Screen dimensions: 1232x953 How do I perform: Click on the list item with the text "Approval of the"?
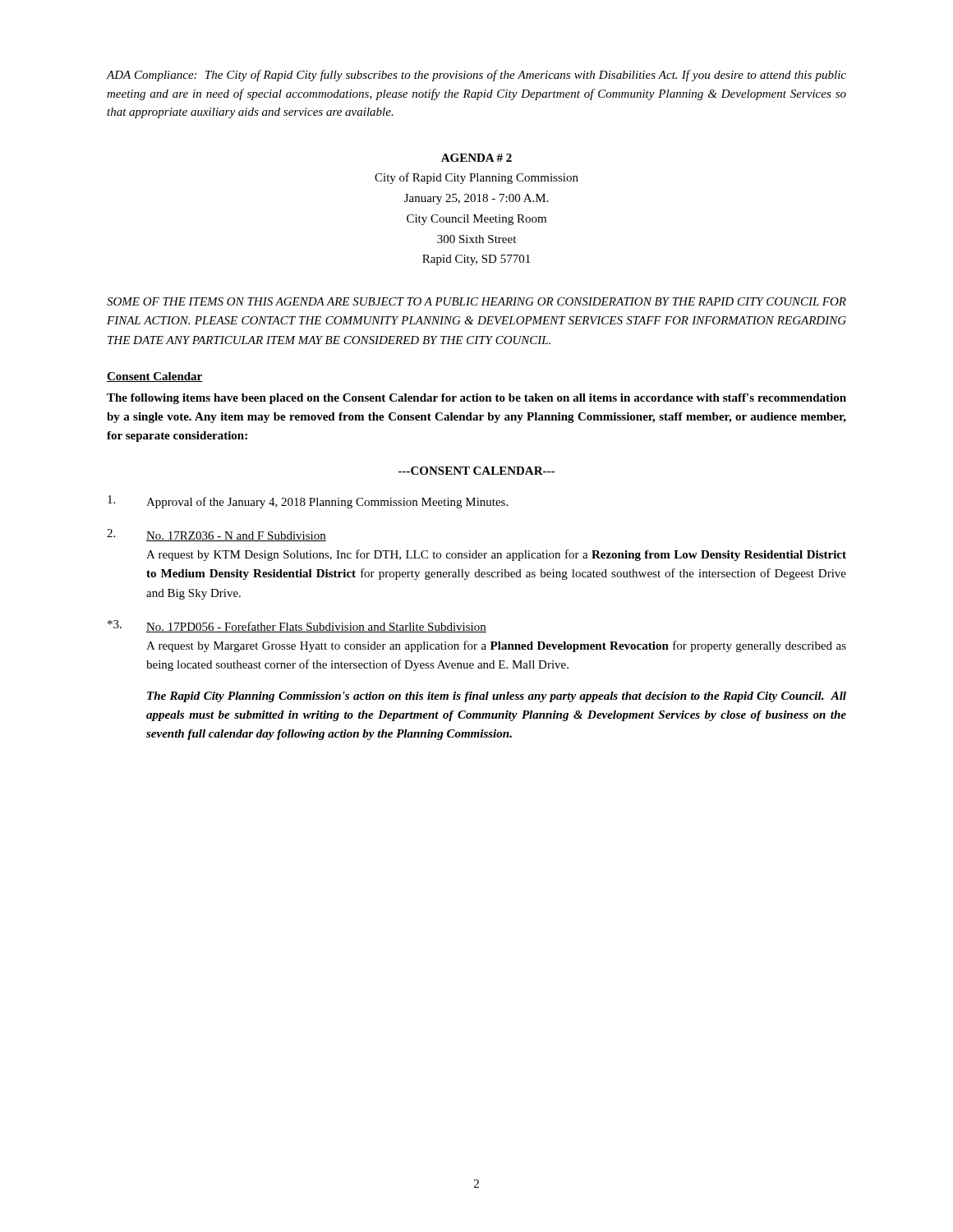click(476, 502)
